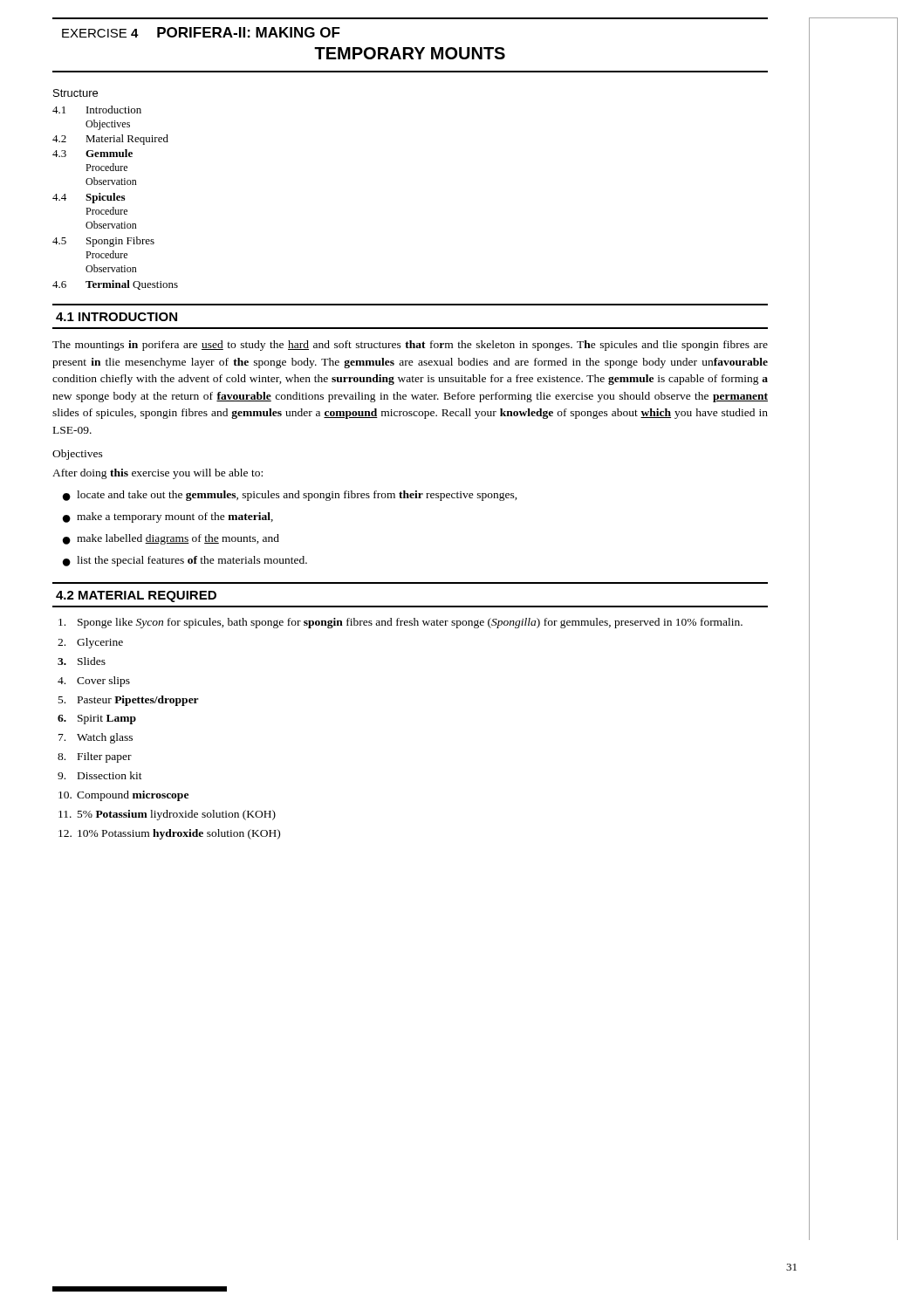Click on the passage starting "8. Filter paper"
The image size is (924, 1309).
94,757
